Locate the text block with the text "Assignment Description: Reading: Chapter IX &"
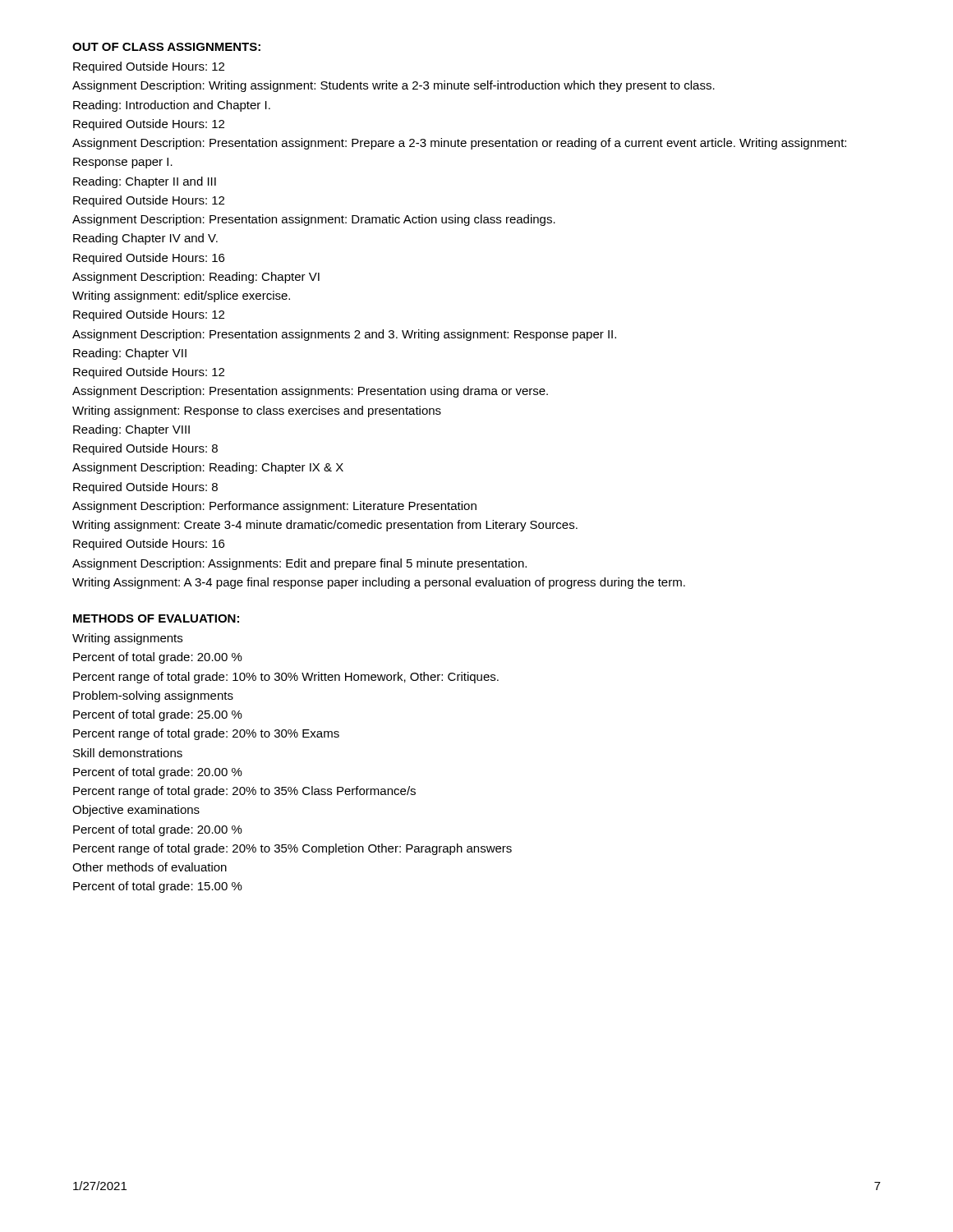Screen dimensions: 1232x953 pos(208,467)
